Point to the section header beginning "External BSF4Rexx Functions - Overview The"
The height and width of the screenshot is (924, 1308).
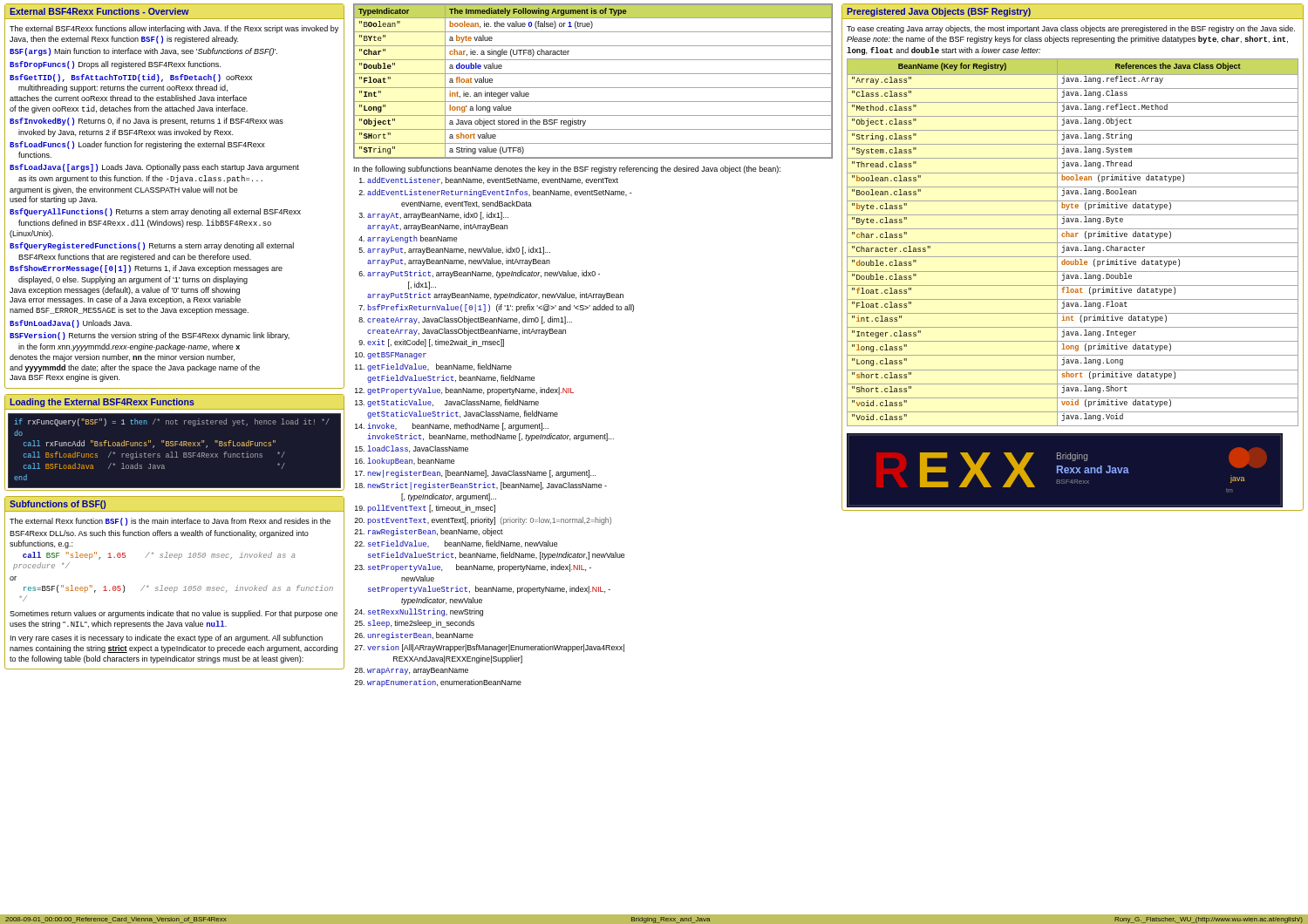174,196
